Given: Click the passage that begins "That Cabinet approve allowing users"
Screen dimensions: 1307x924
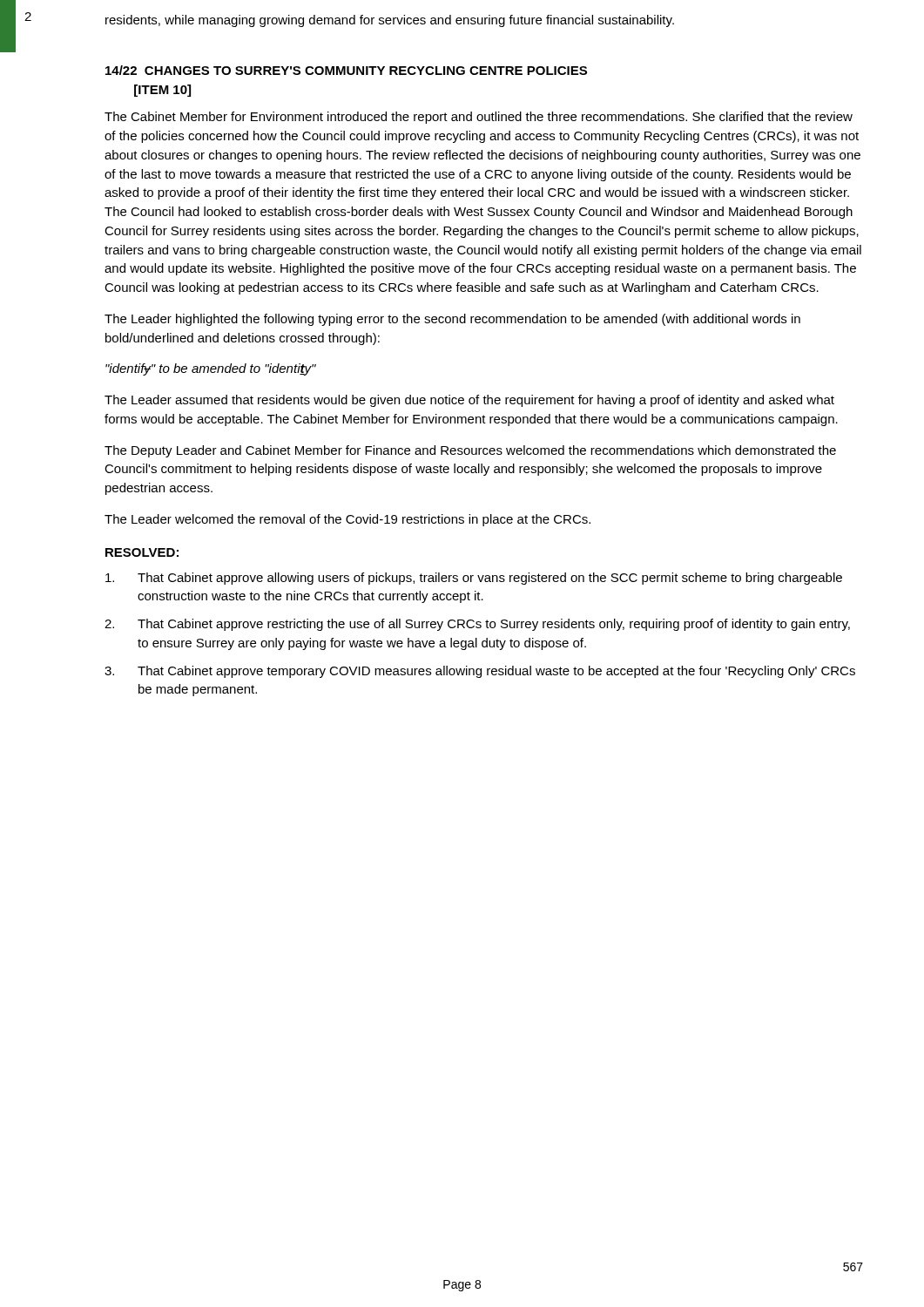Looking at the screenshot, I should tap(484, 587).
